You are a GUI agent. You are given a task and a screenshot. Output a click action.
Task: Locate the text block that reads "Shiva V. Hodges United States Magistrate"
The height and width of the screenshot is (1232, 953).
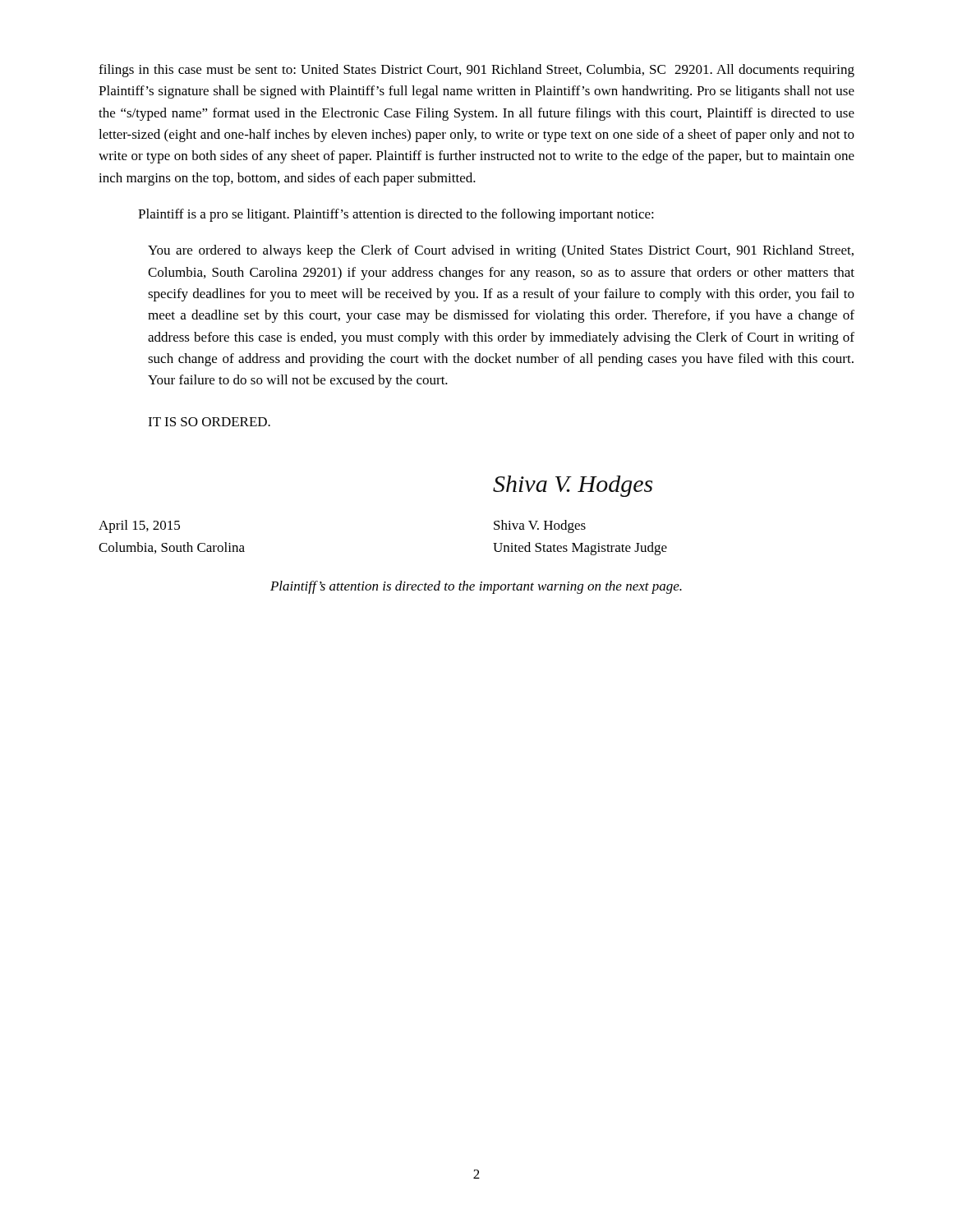click(580, 536)
